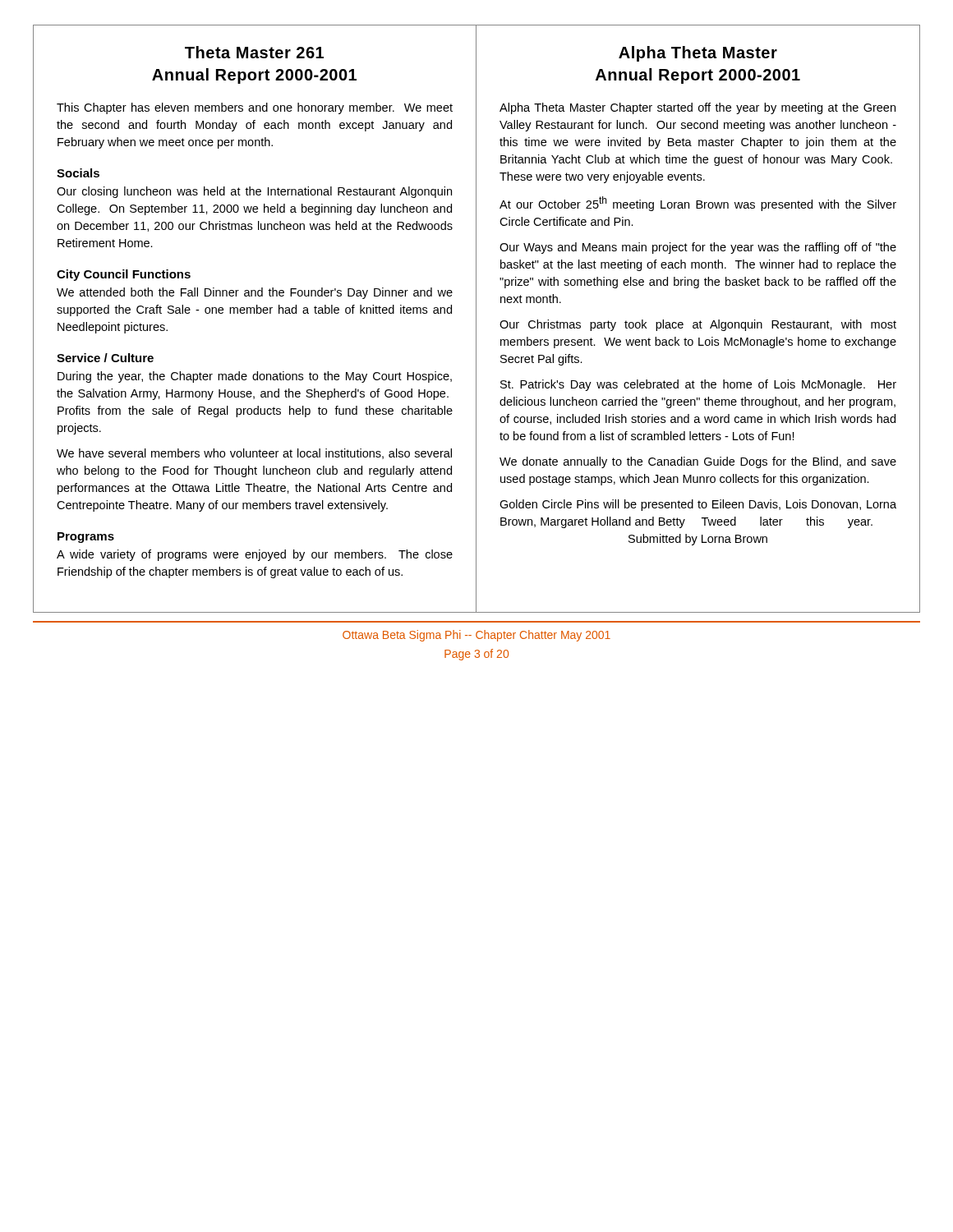The width and height of the screenshot is (953, 1232).
Task: Find the title with the text "Theta Master 261"
Action: tap(255, 53)
